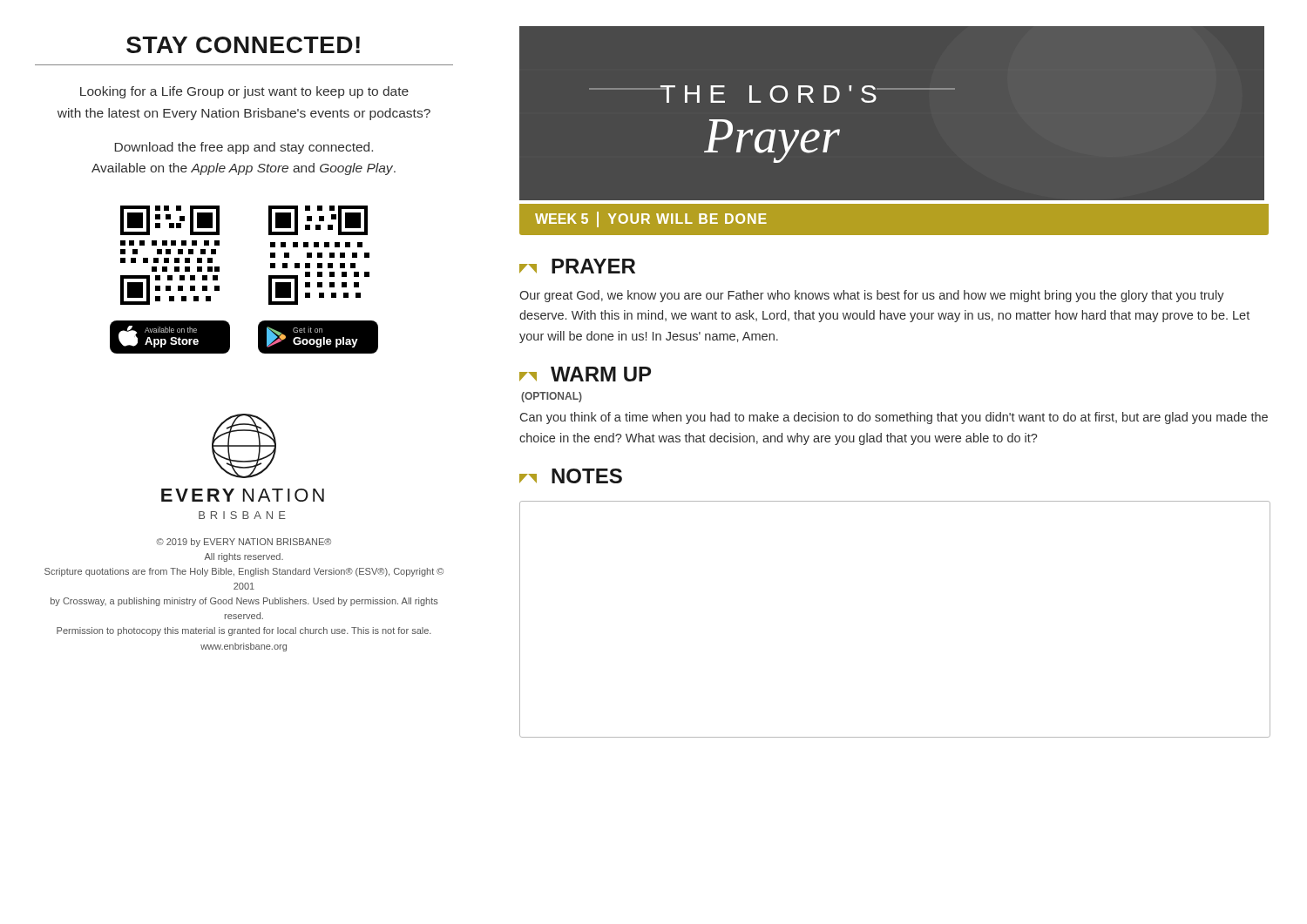Find the text starting "Our great God, we know"
This screenshot has width=1307, height=924.
point(884,316)
